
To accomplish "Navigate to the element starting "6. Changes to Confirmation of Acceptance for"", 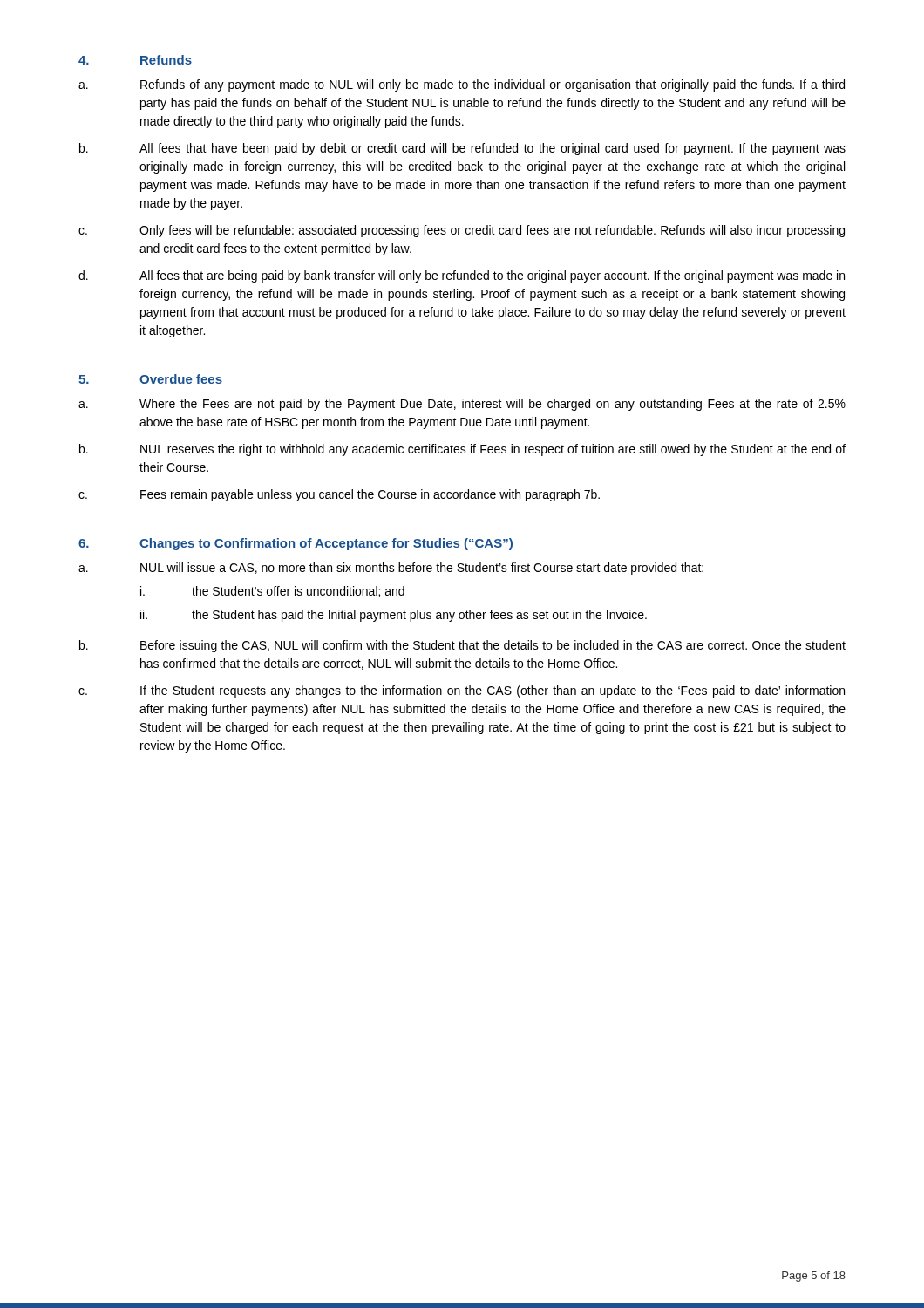I will coord(296,543).
